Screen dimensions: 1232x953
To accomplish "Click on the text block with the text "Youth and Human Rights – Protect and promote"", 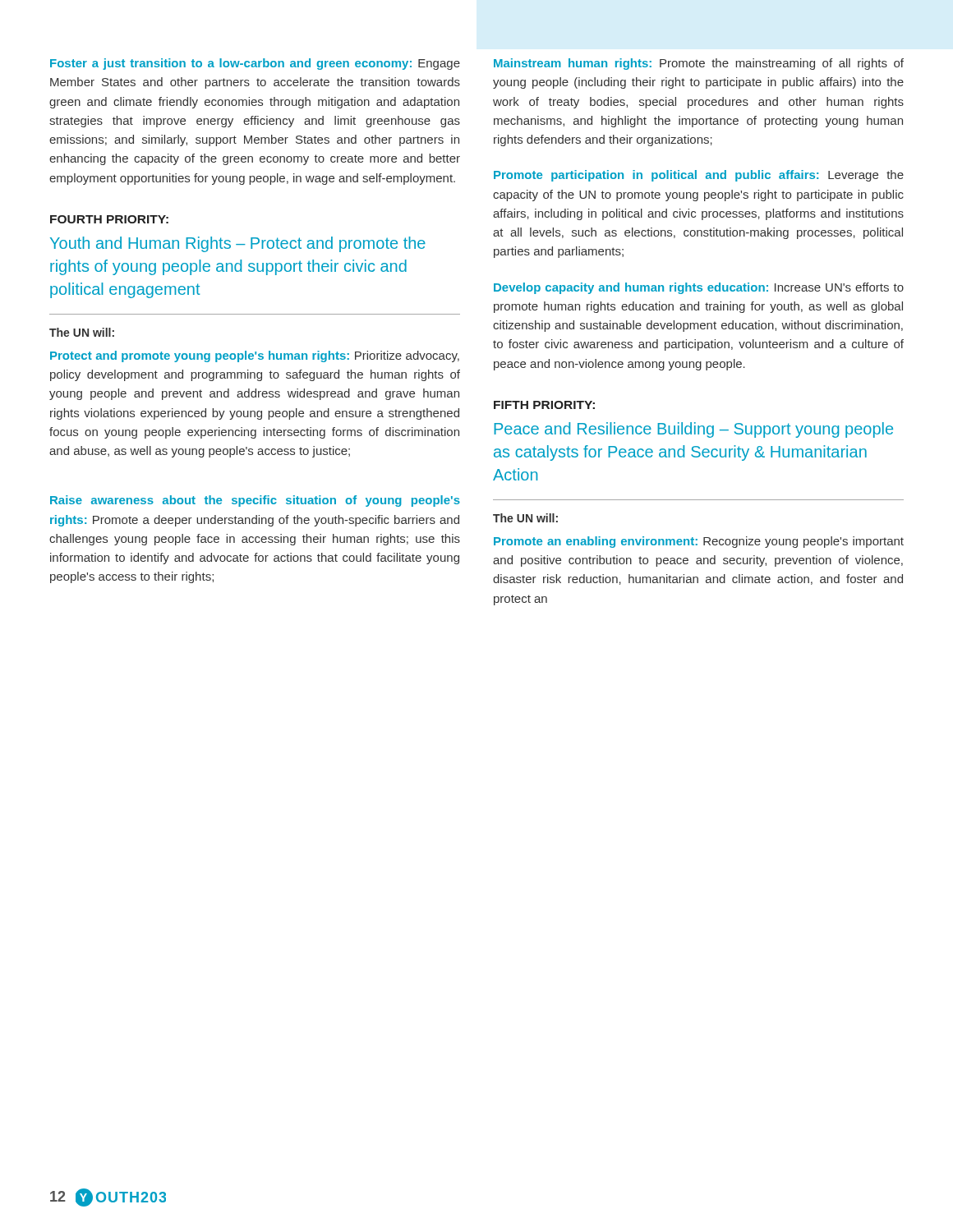I will [x=238, y=266].
